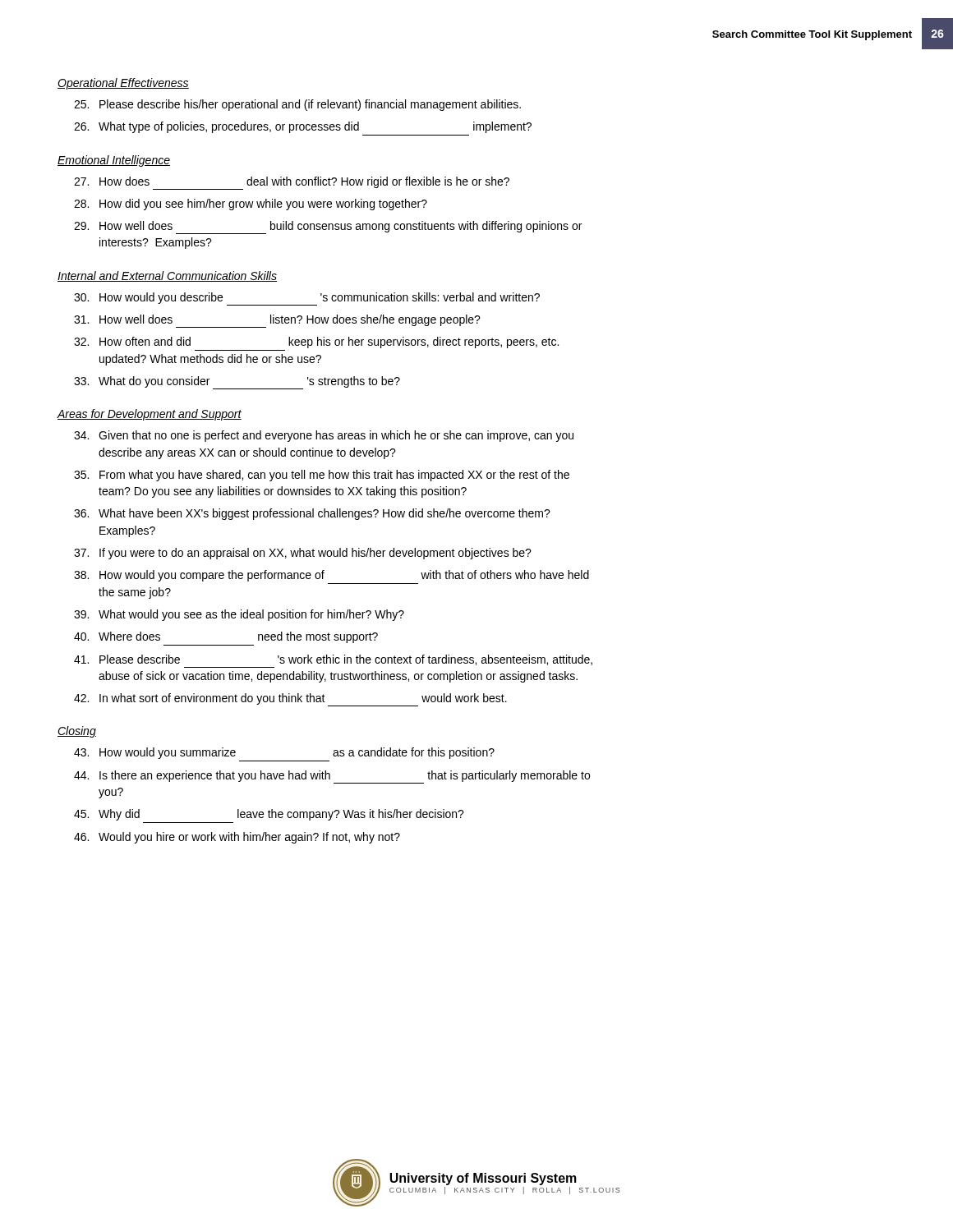Image resolution: width=953 pixels, height=1232 pixels.
Task: Where is the passage that starts "45. Why did leave the company? Was"?
Action: pos(269,815)
